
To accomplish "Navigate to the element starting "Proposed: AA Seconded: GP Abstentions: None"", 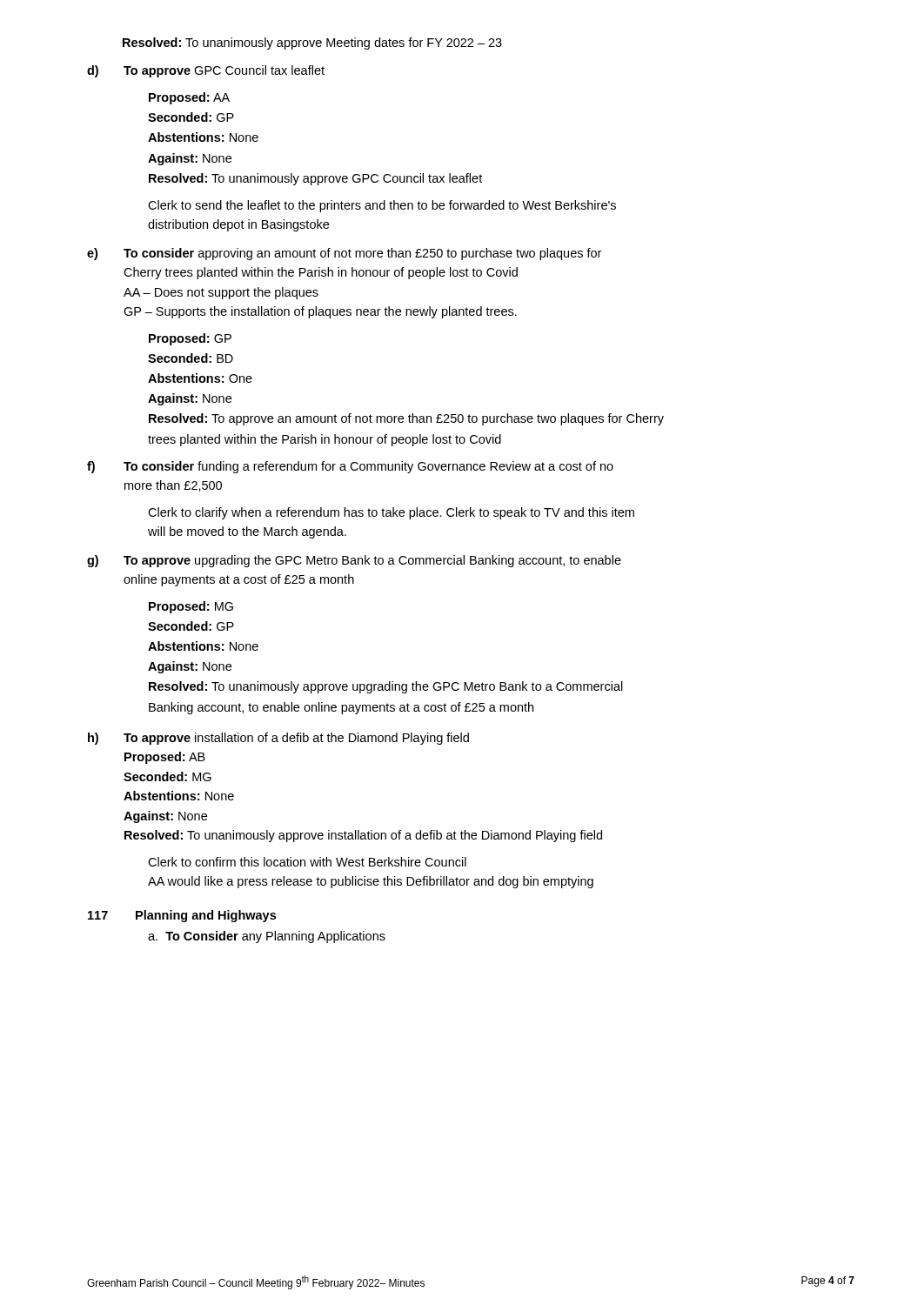I will (x=189, y=98).
